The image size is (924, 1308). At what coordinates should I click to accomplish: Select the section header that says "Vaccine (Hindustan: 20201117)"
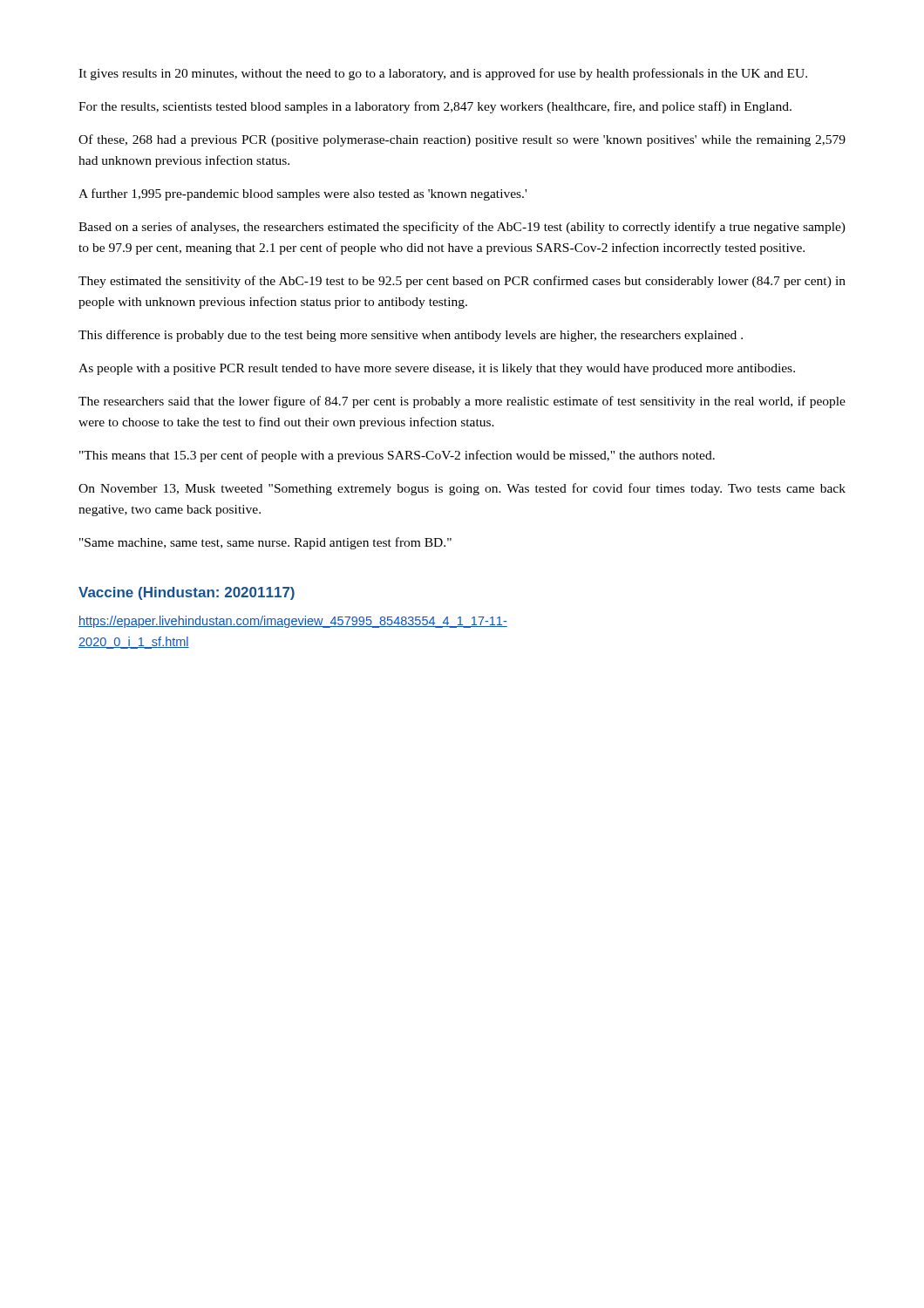(x=187, y=593)
